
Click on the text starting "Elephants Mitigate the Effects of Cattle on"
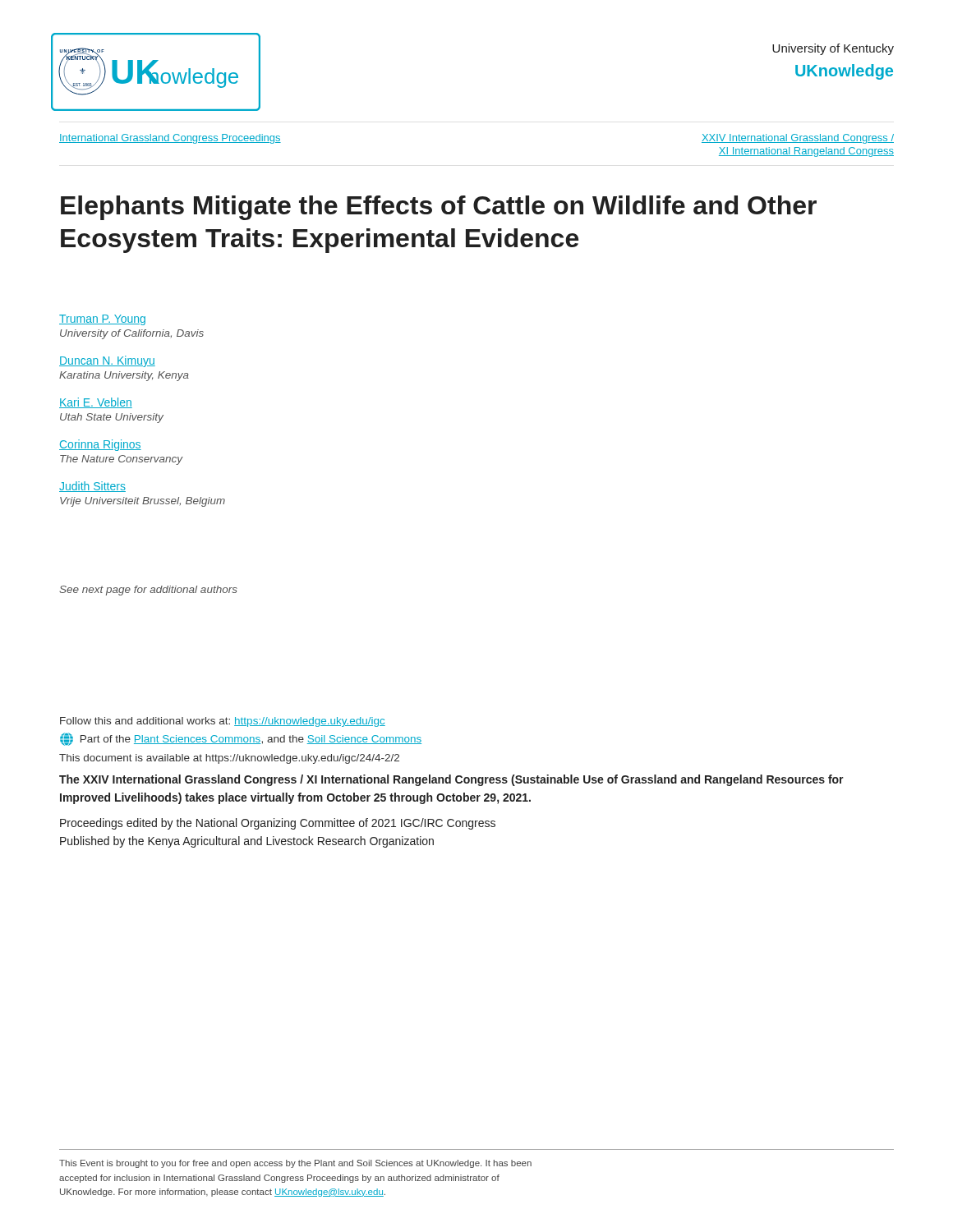coord(476,222)
